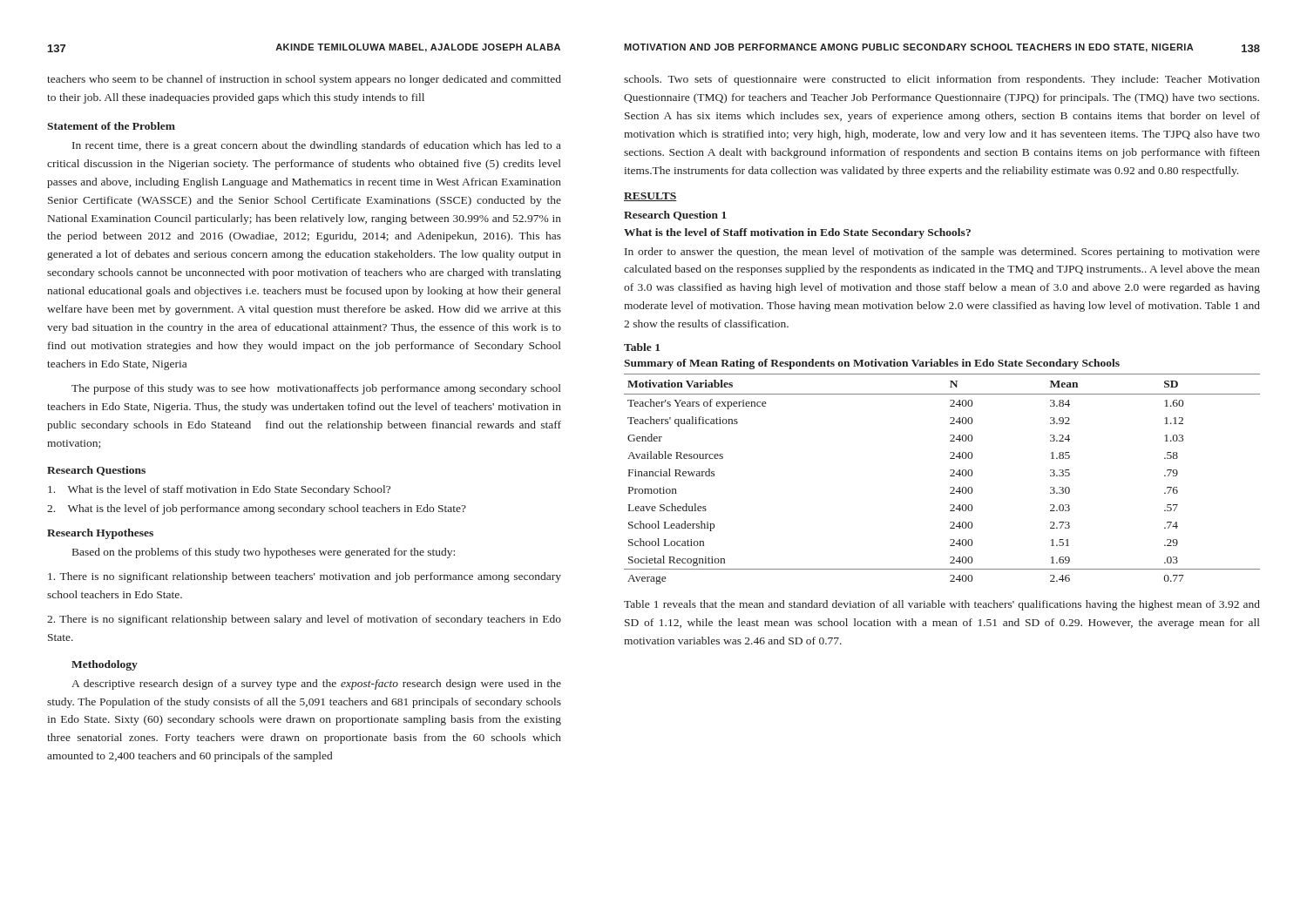Screen dimensions: 924x1307
Task: Click on the caption that reads "Summary of Mean Rating of"
Action: (x=872, y=363)
